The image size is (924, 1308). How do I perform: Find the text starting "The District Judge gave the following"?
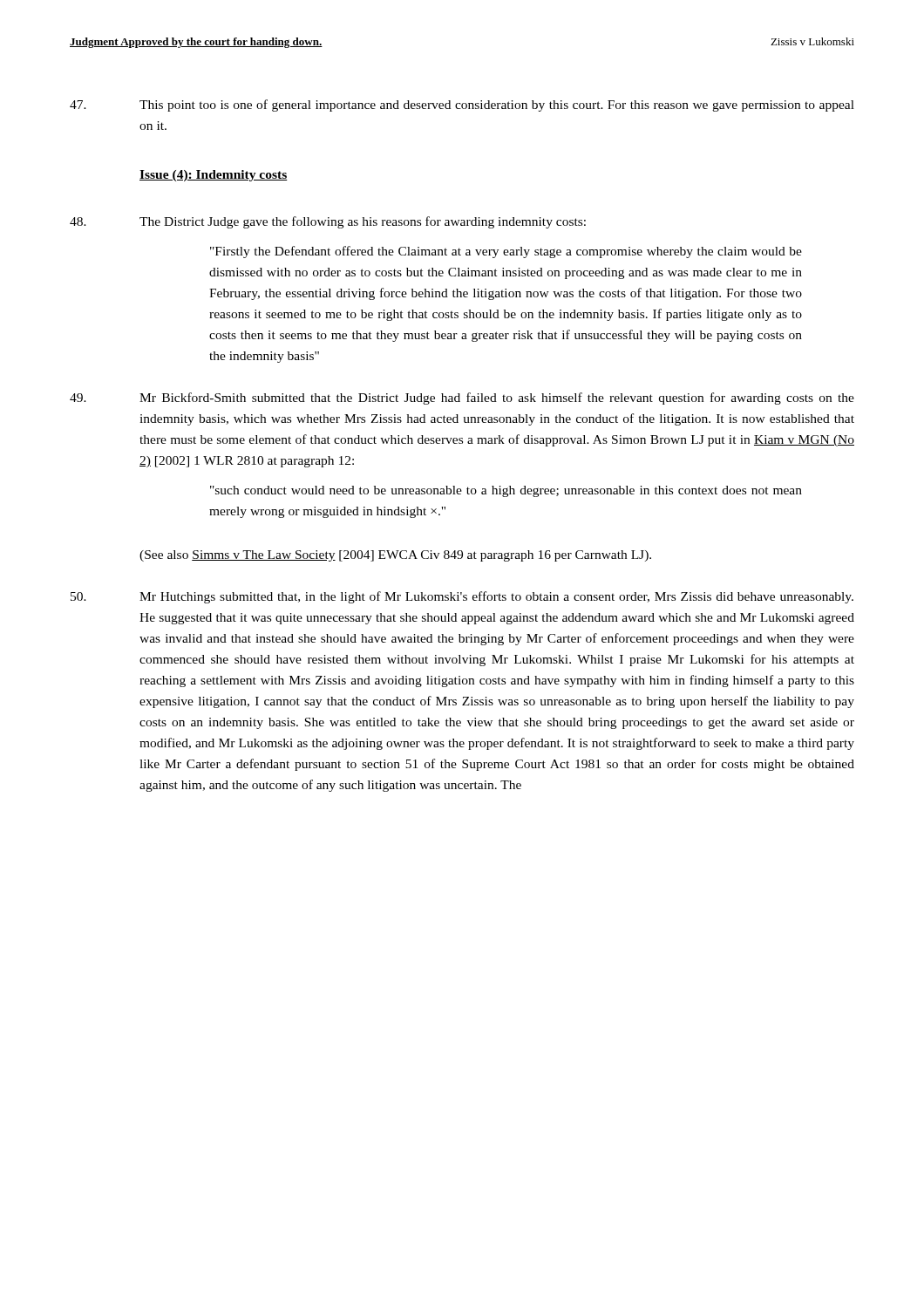(462, 222)
